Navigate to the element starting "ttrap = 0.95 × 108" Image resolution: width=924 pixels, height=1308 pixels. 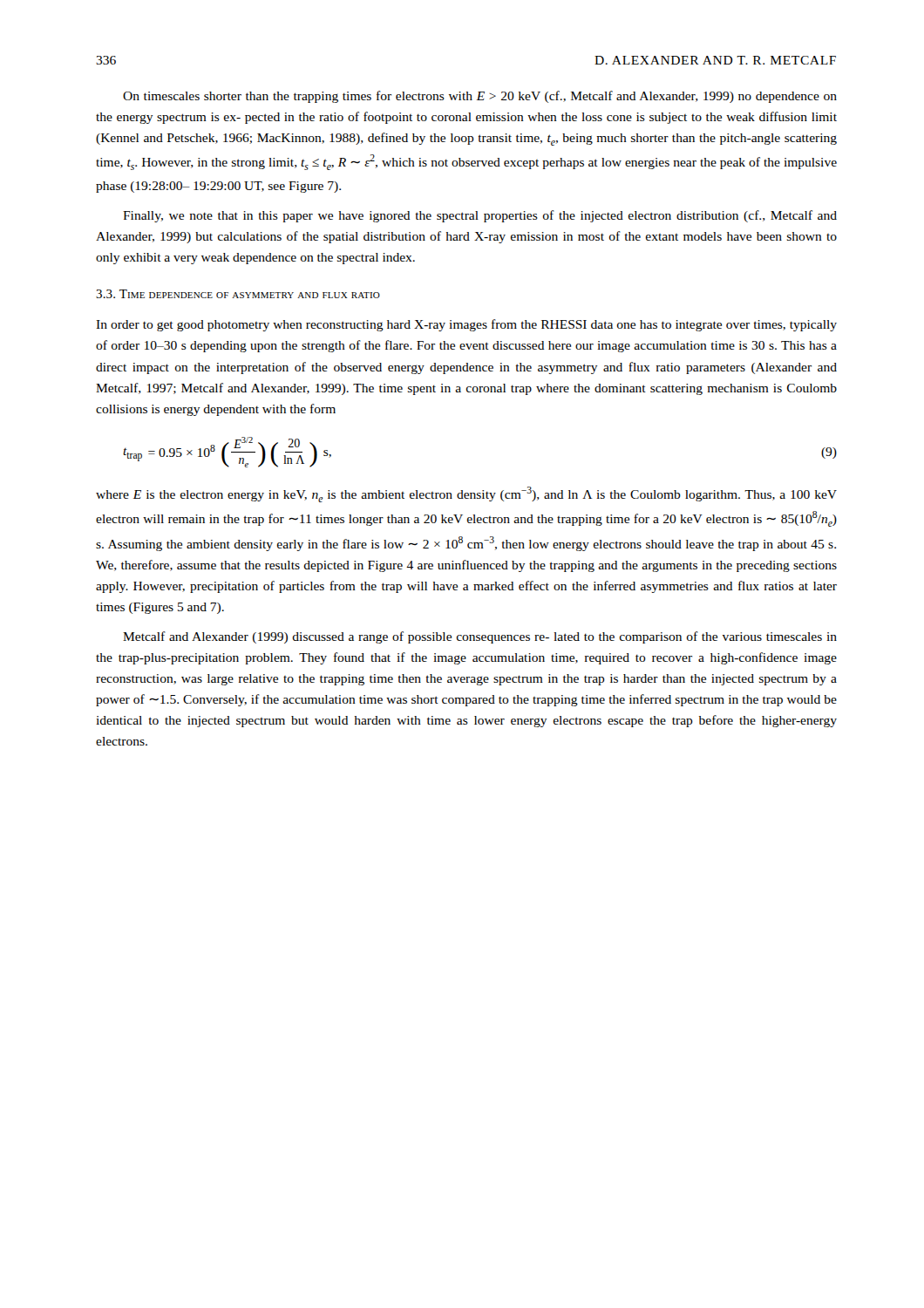[224, 452]
